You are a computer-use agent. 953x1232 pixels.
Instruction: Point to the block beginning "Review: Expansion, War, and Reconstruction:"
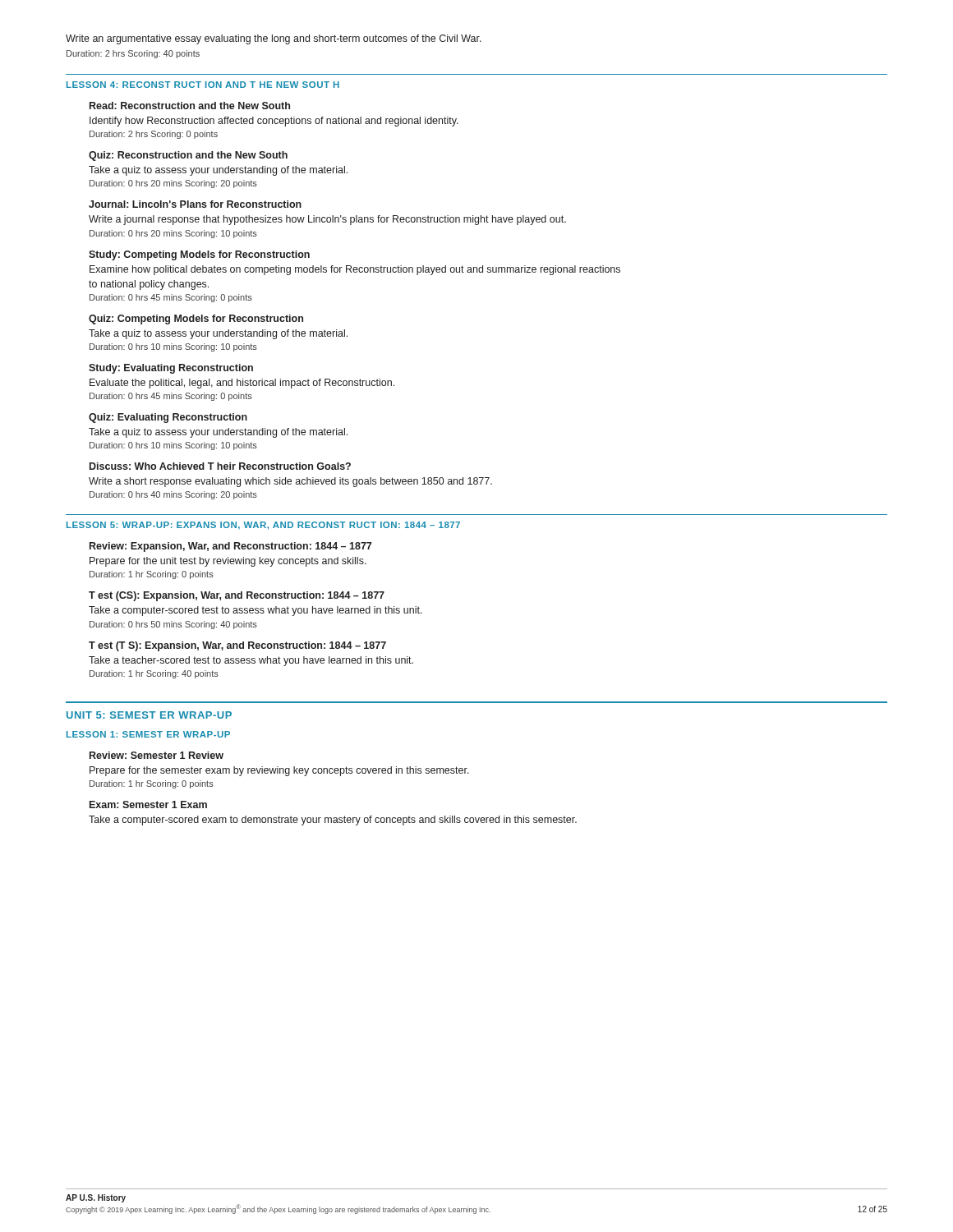(x=230, y=547)
